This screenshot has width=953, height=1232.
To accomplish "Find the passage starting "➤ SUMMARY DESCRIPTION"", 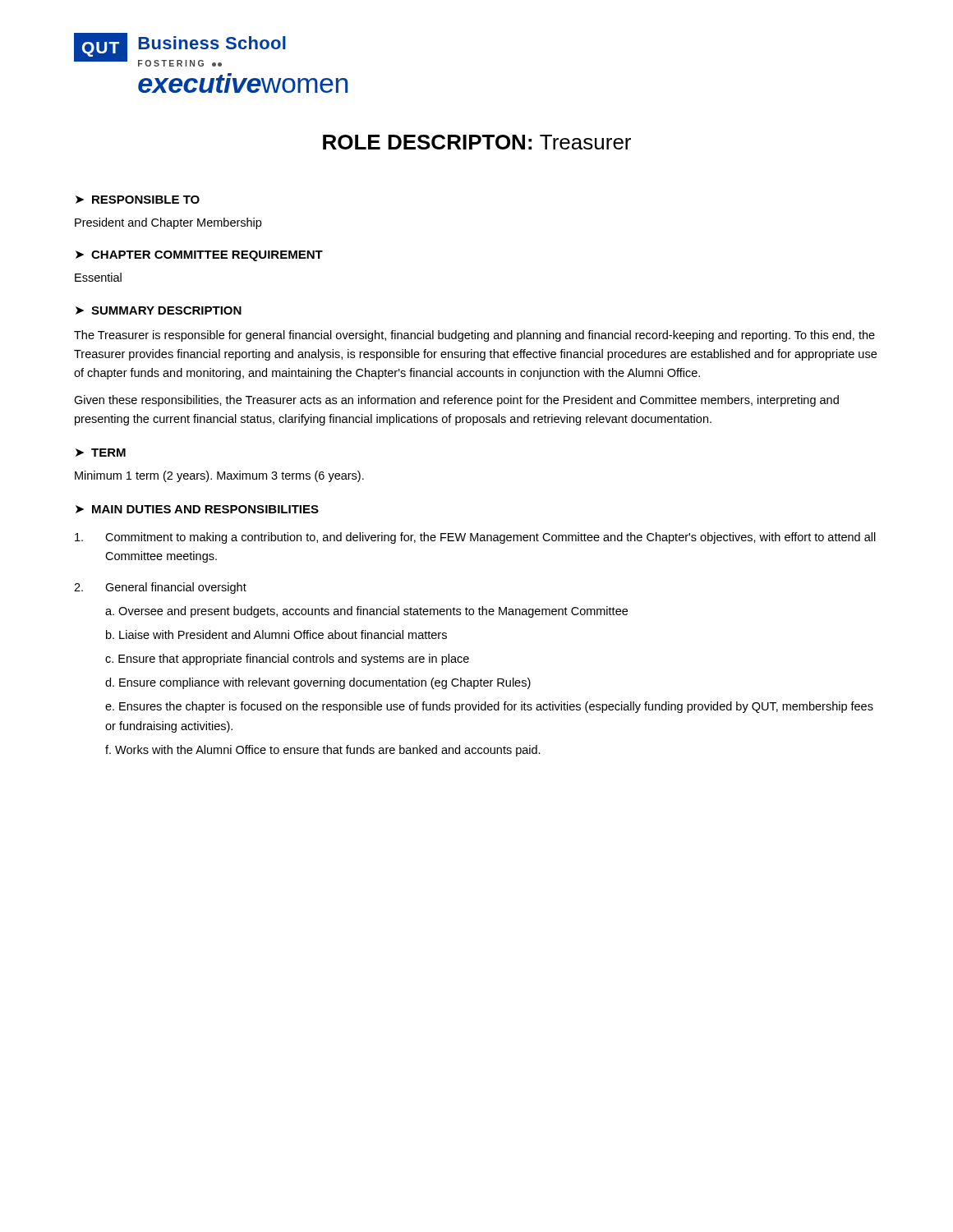I will pos(158,310).
